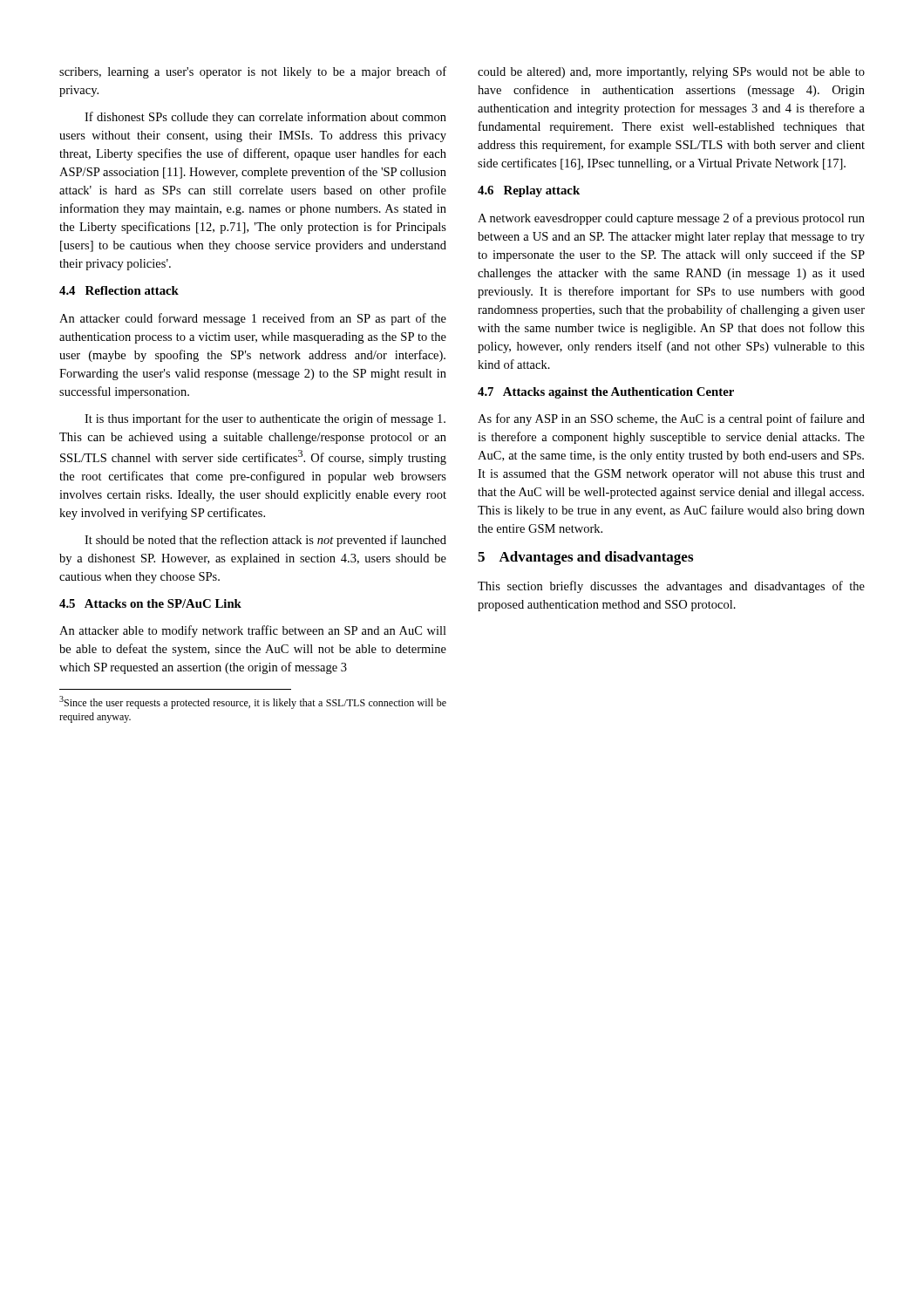Point to the text starting "An attacker able to modify"
Image resolution: width=924 pixels, height=1308 pixels.
click(x=253, y=649)
